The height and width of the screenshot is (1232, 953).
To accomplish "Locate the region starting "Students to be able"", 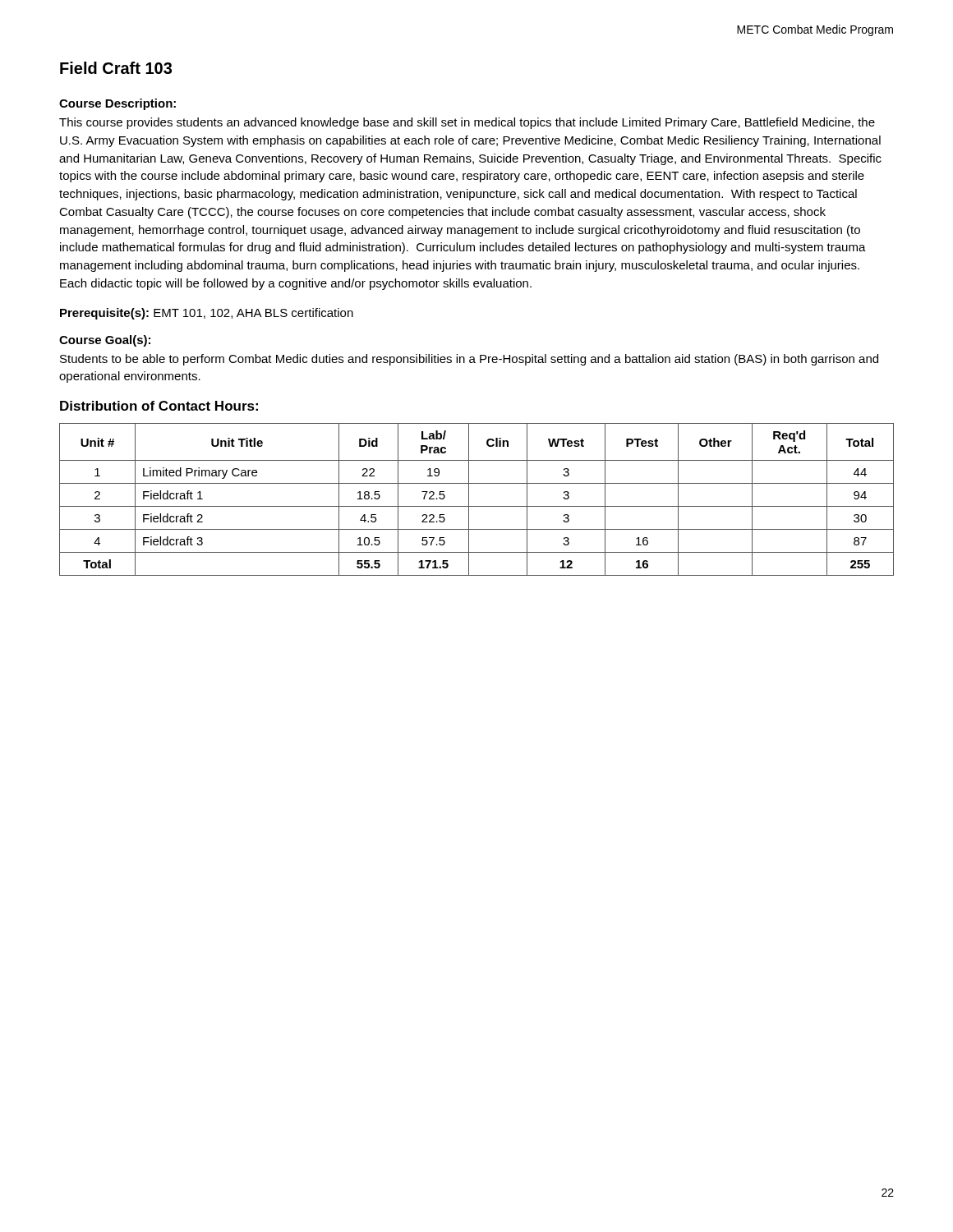I will [x=469, y=367].
